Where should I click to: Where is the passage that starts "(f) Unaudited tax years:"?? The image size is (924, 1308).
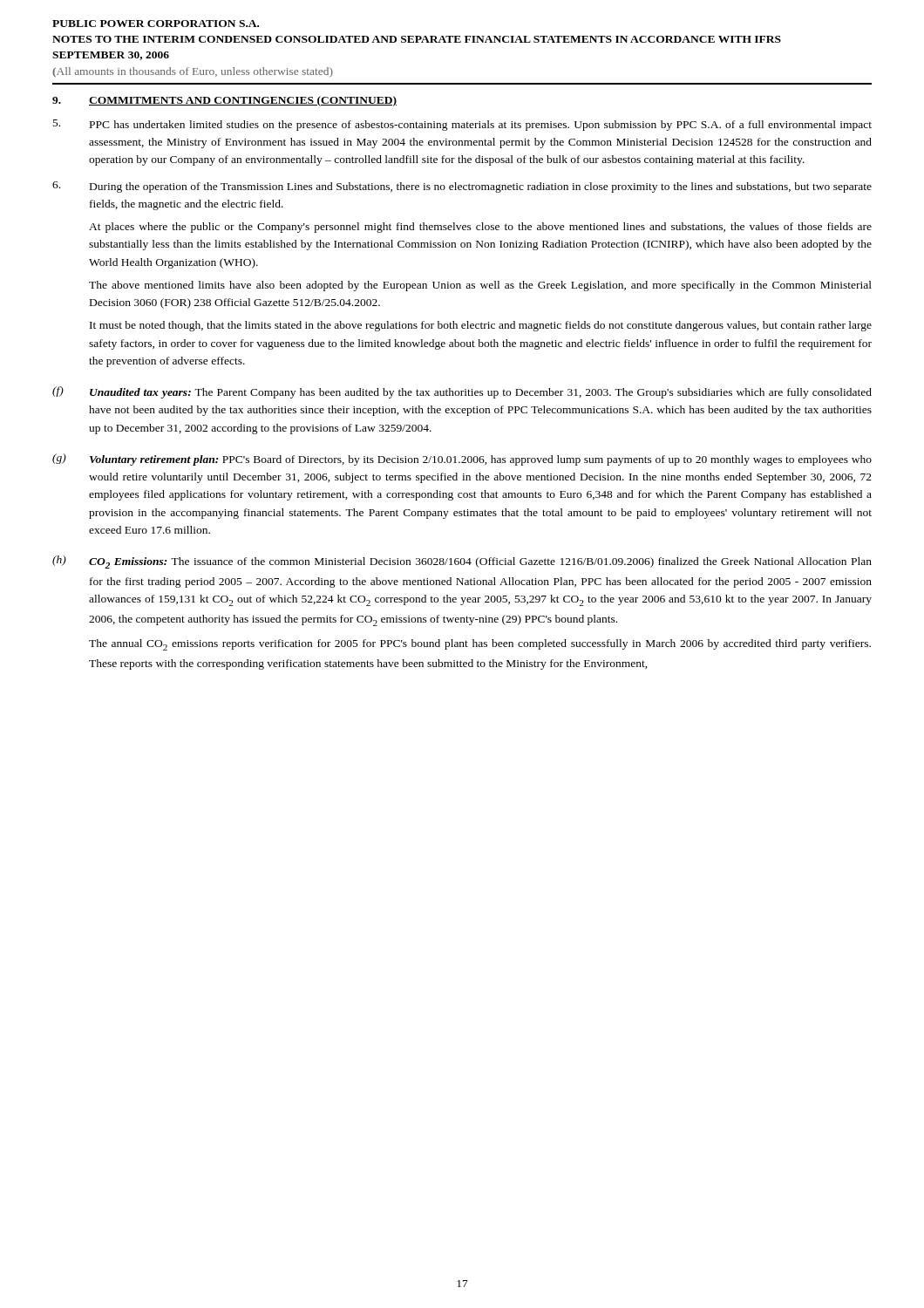point(462,413)
